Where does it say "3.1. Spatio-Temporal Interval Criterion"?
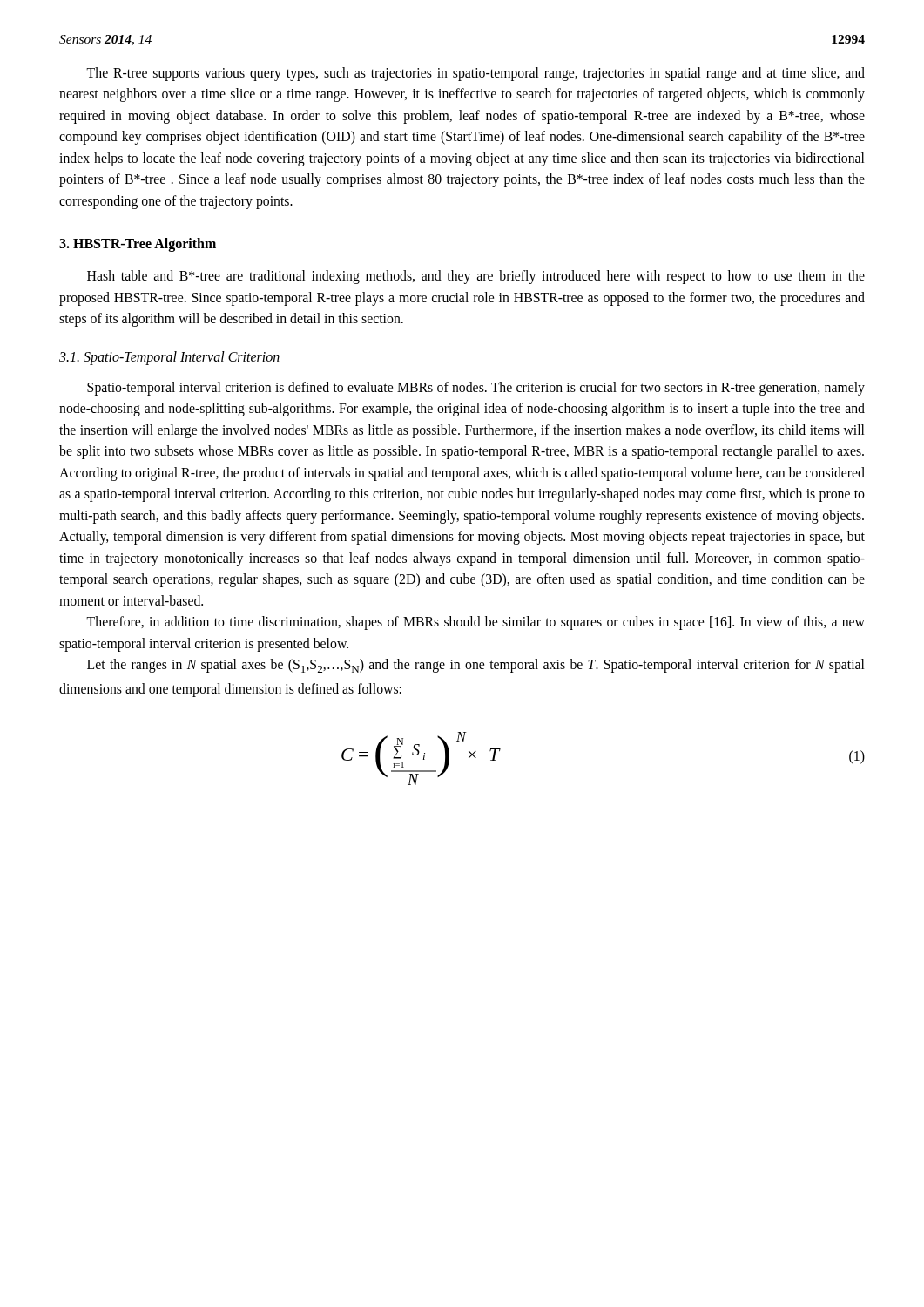The image size is (924, 1307). tap(169, 357)
